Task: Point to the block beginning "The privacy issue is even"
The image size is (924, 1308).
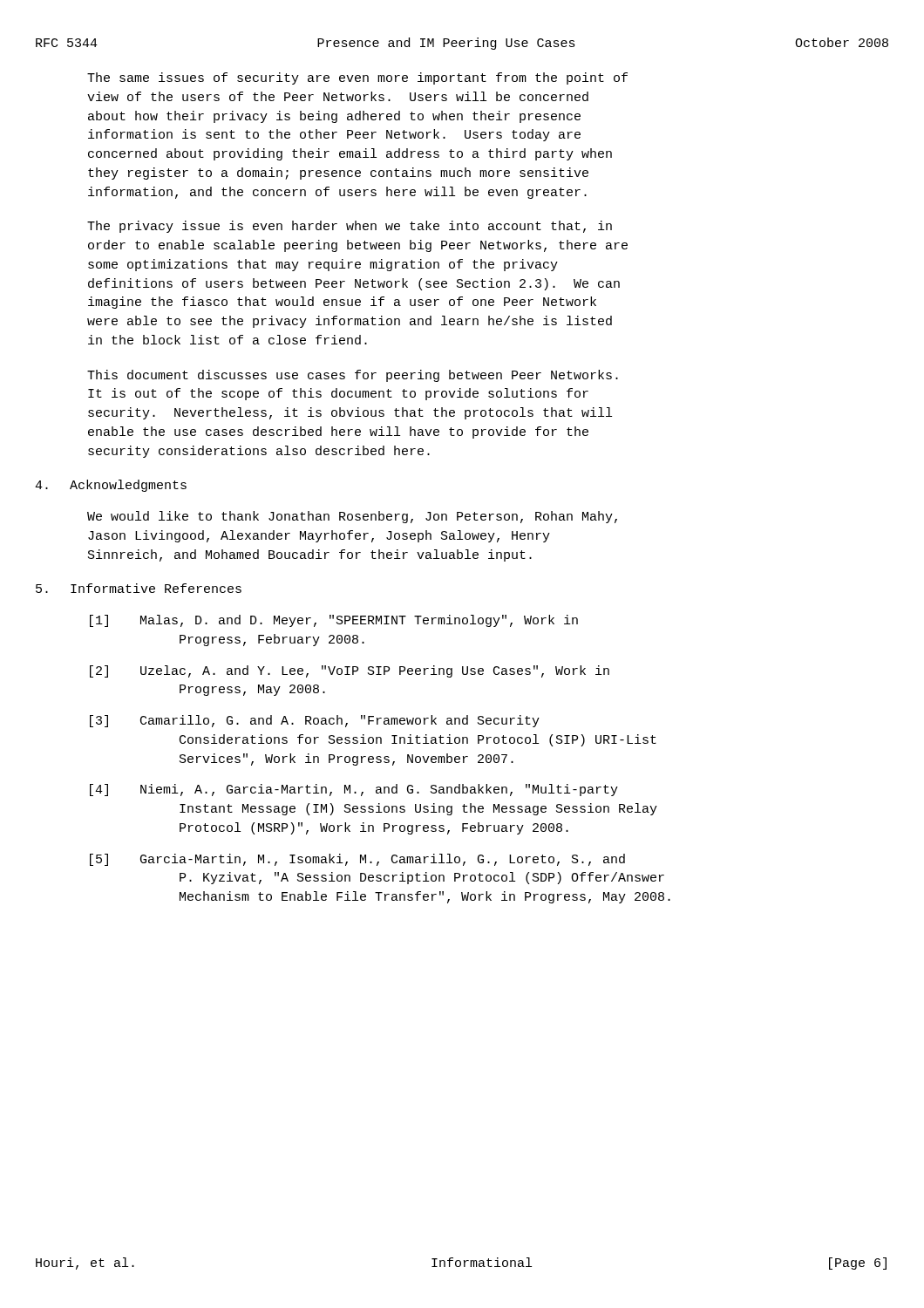Action: click(358, 284)
